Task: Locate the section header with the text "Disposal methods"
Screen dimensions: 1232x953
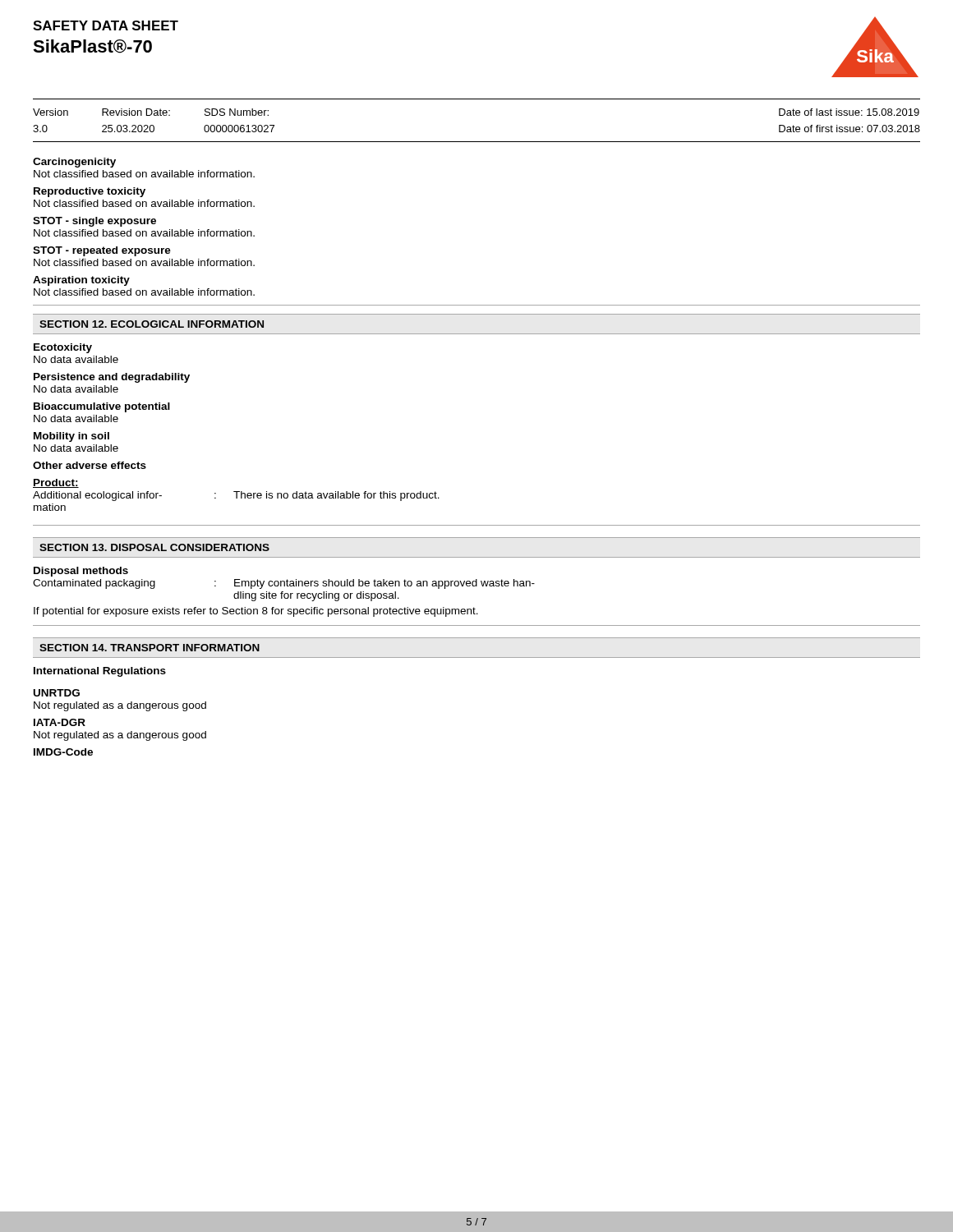Action: tap(81, 570)
